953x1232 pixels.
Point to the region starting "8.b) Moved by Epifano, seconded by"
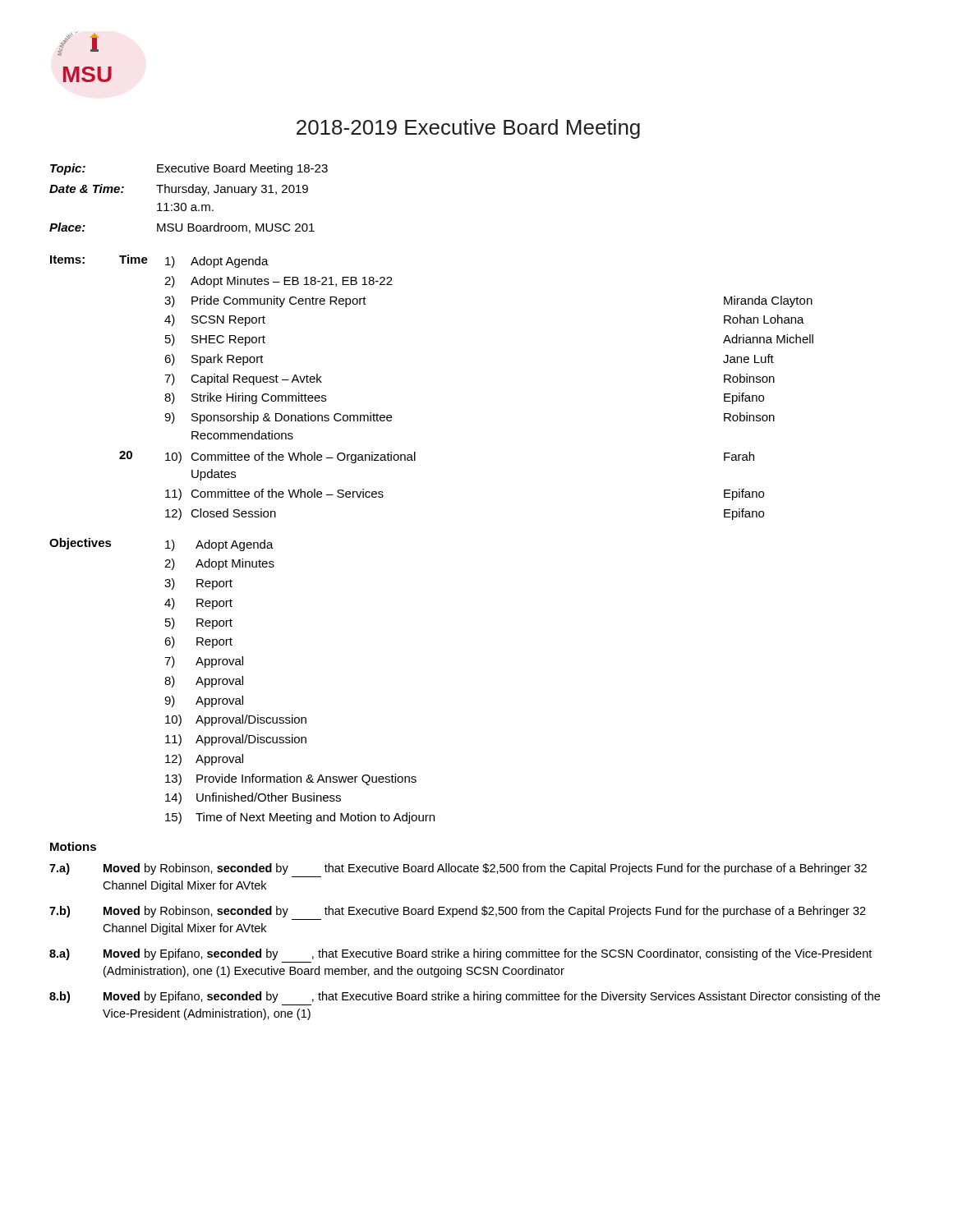tap(468, 1005)
